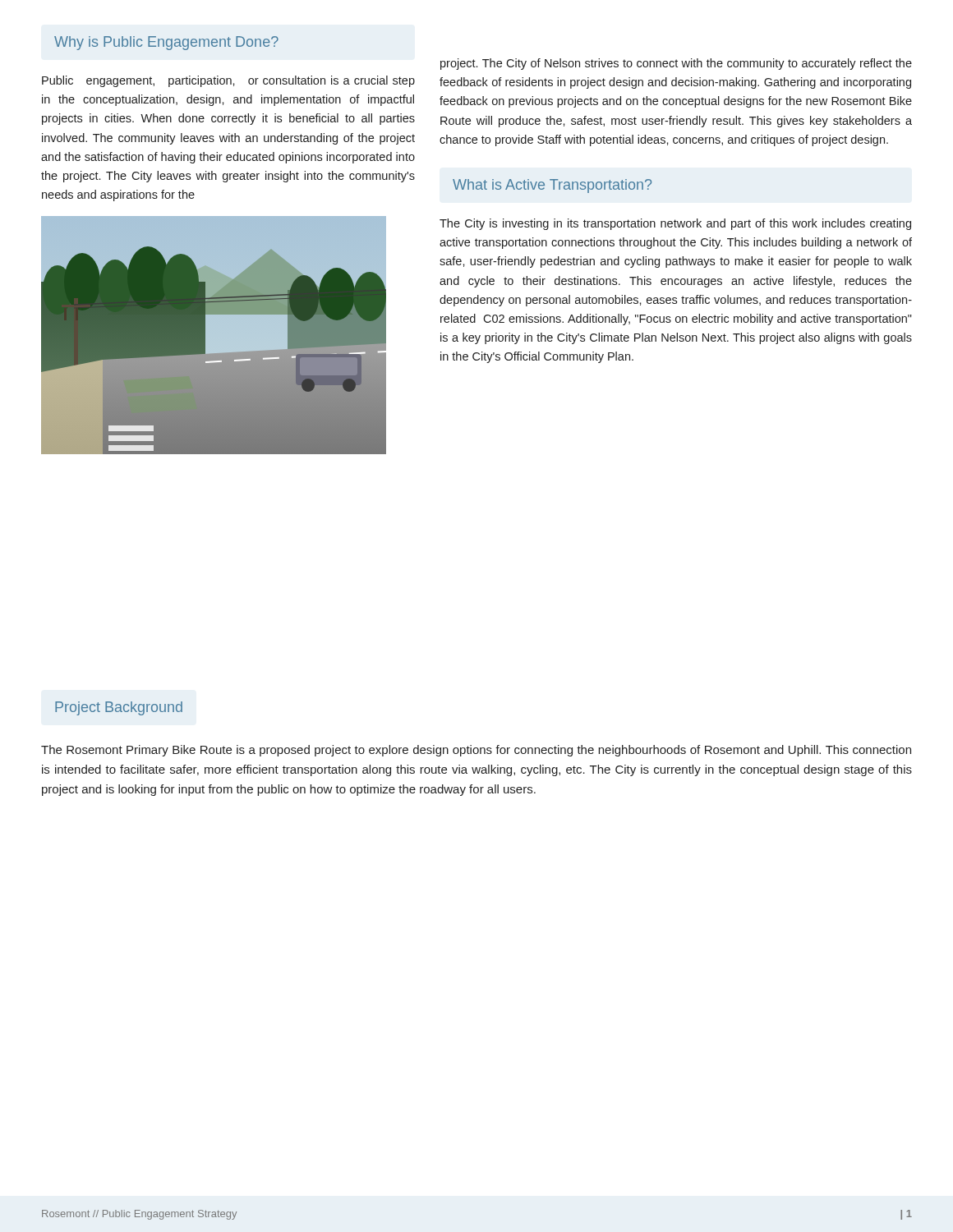Viewport: 953px width, 1232px height.
Task: Select the passage starting "Why is Public Engagement Done?"
Action: (x=228, y=42)
